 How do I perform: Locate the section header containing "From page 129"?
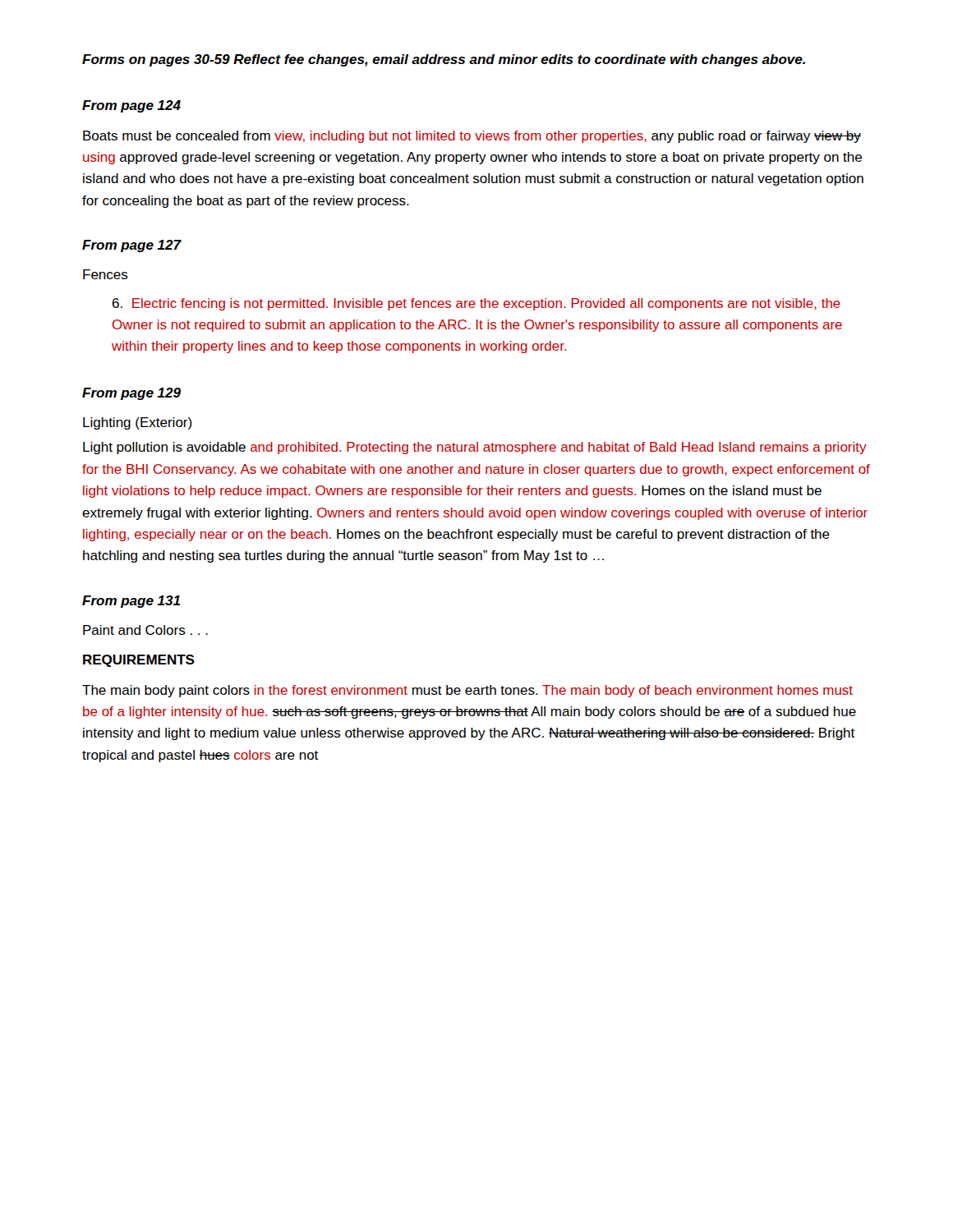[131, 394]
